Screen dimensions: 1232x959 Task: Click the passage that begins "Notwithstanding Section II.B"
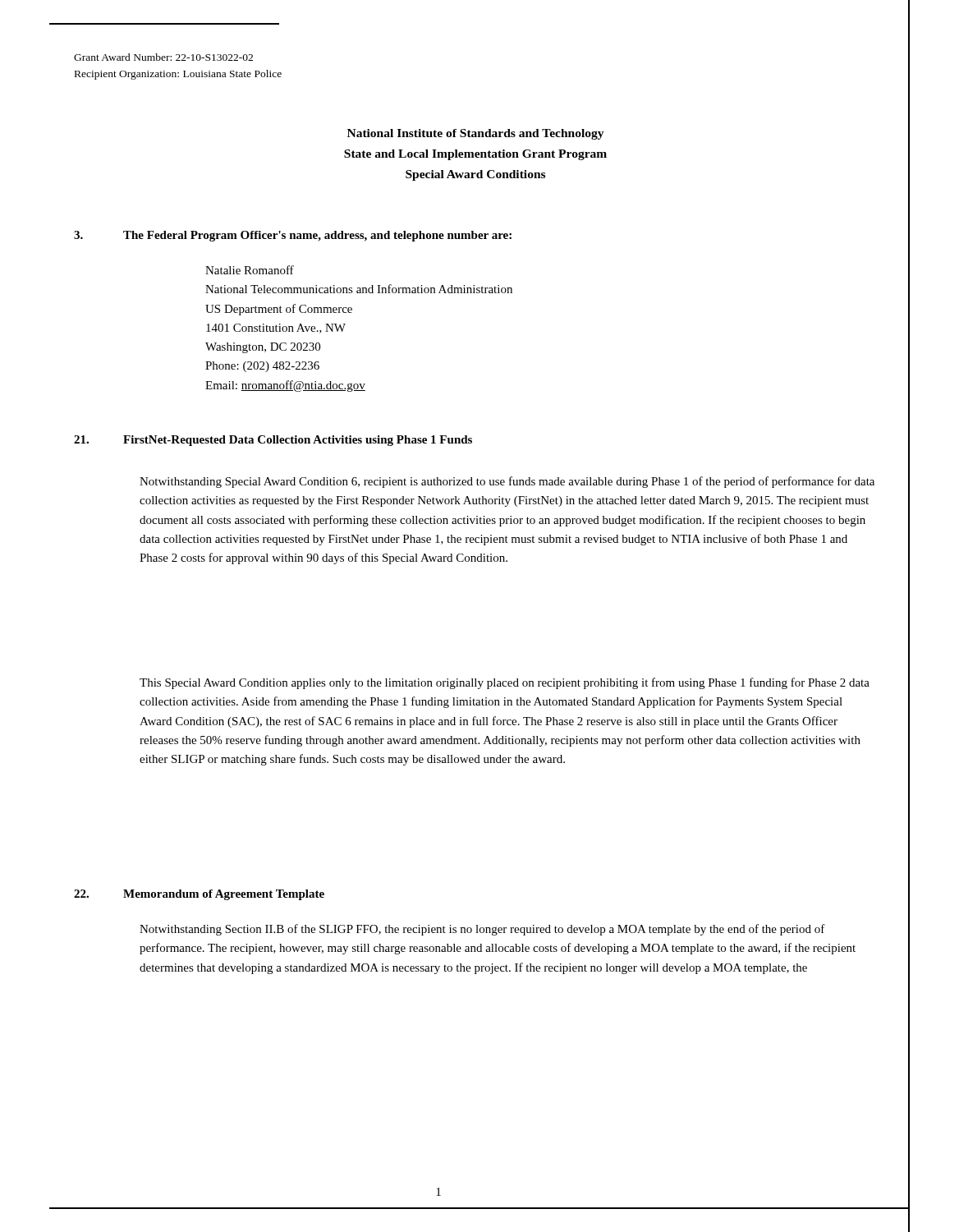click(498, 948)
